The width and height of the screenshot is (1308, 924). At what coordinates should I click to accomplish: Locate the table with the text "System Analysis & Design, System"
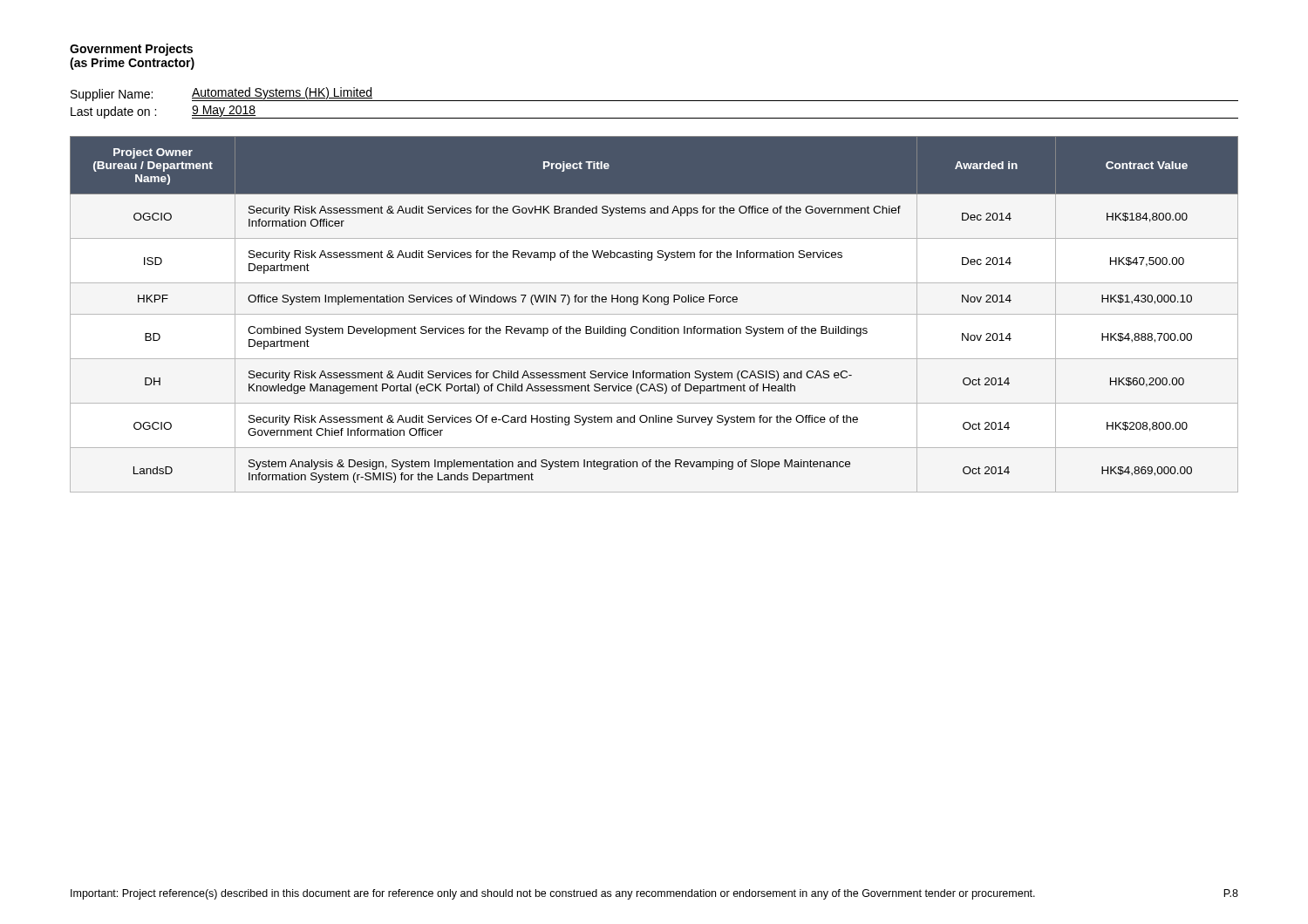tap(654, 314)
